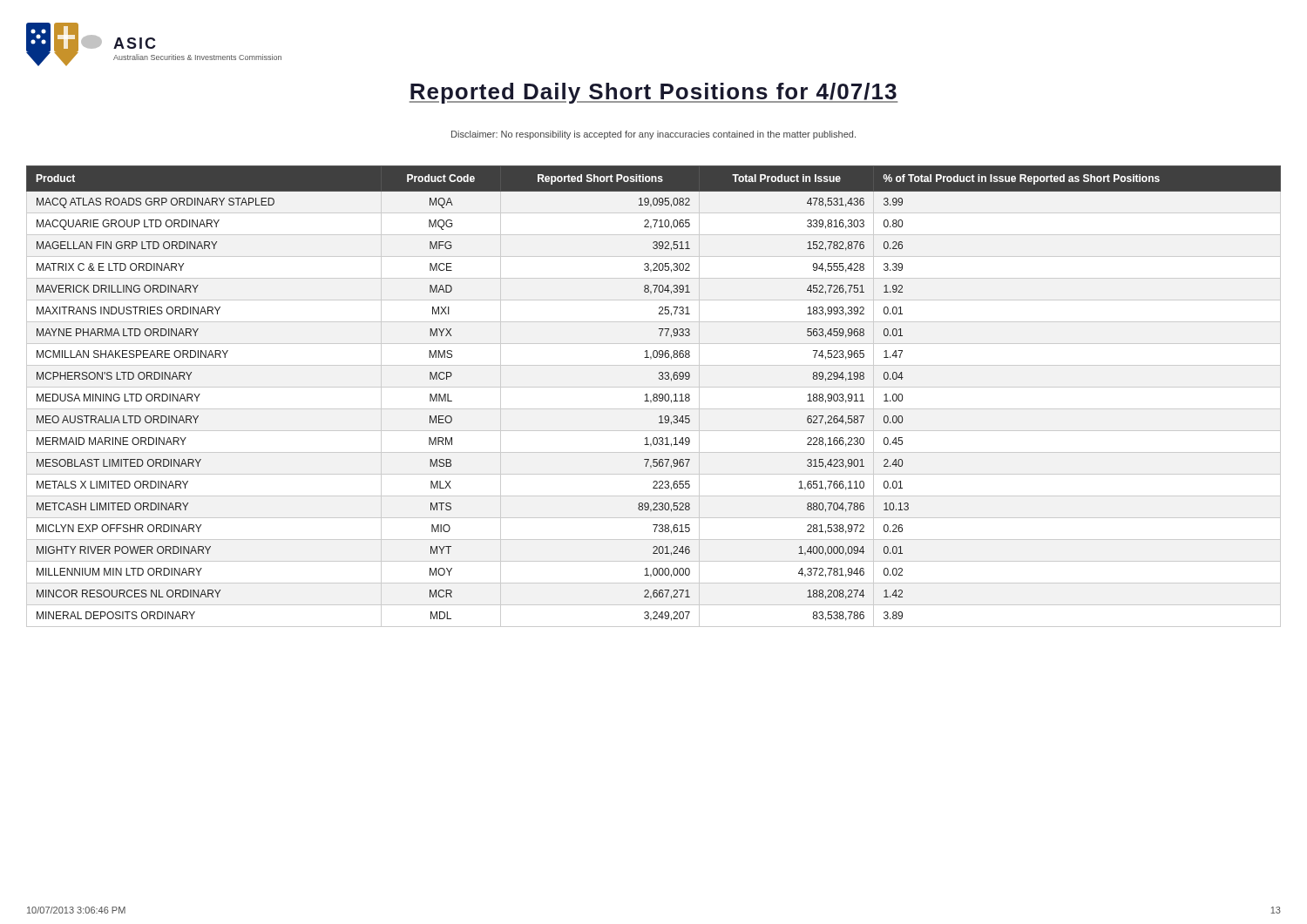Find the text block that reads "Disclaimer: No responsibility is"
The width and height of the screenshot is (1307, 924).
tap(654, 134)
